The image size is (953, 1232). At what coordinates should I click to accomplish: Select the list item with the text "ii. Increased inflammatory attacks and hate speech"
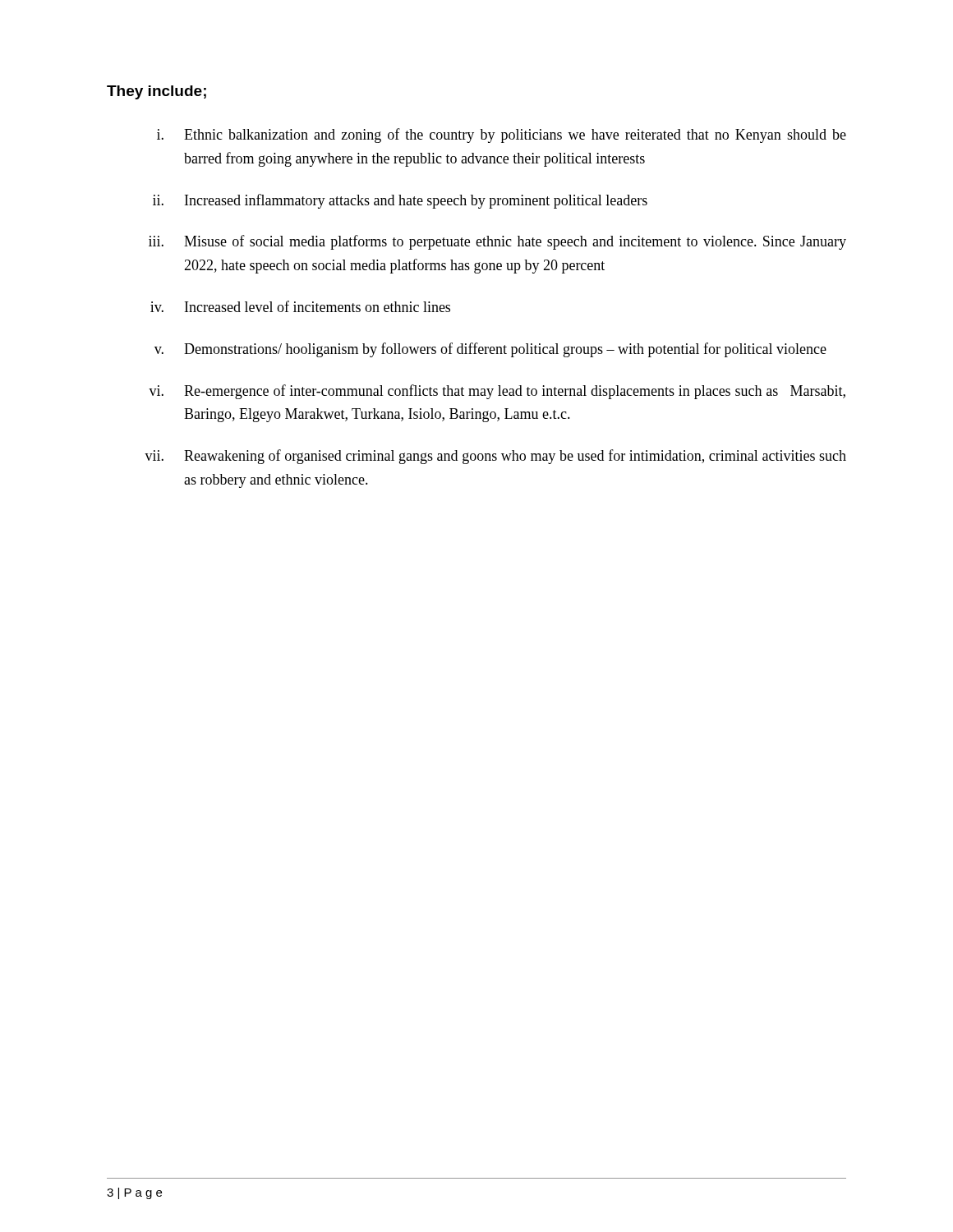tap(476, 200)
